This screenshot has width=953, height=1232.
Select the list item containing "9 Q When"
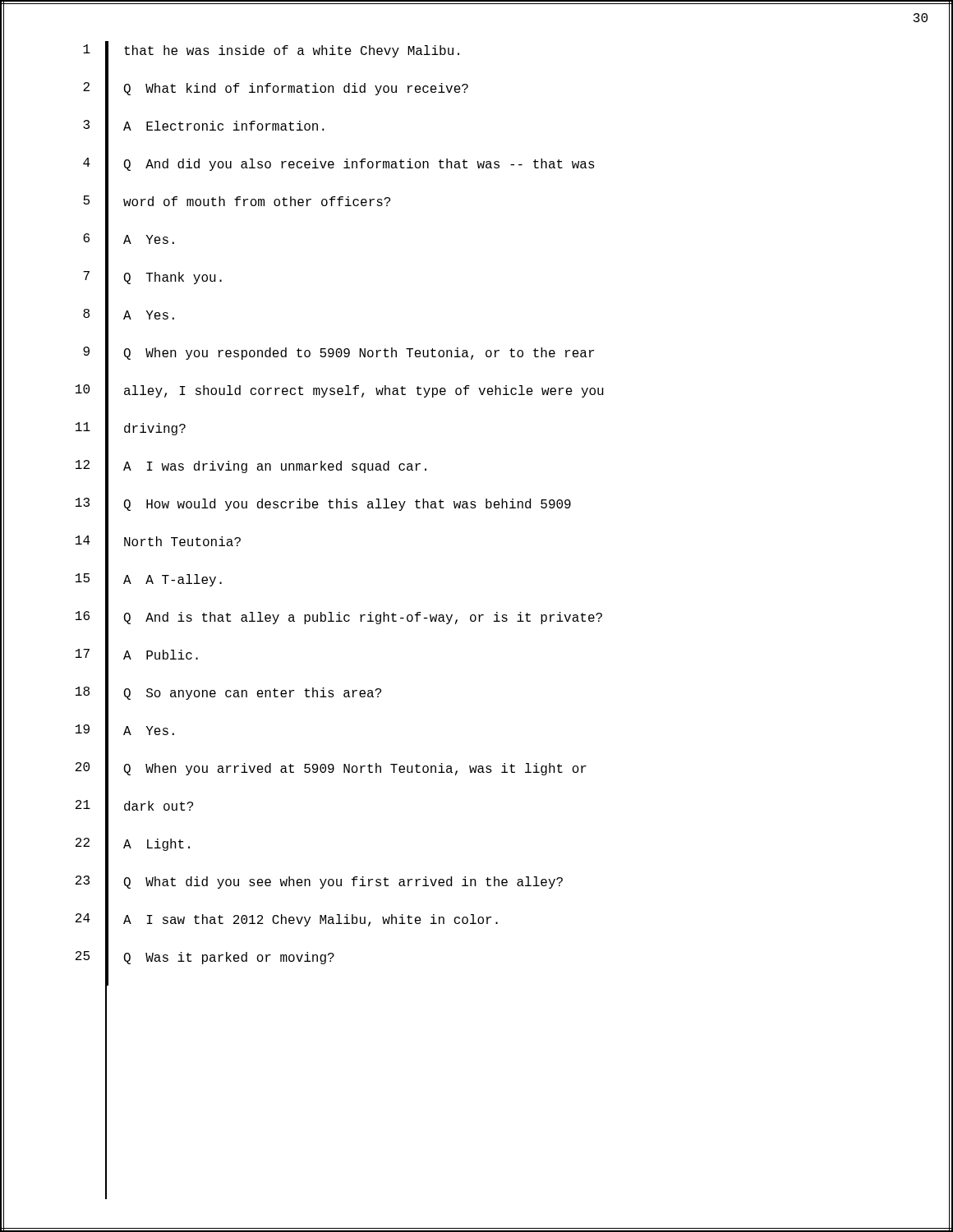[x=489, y=362]
